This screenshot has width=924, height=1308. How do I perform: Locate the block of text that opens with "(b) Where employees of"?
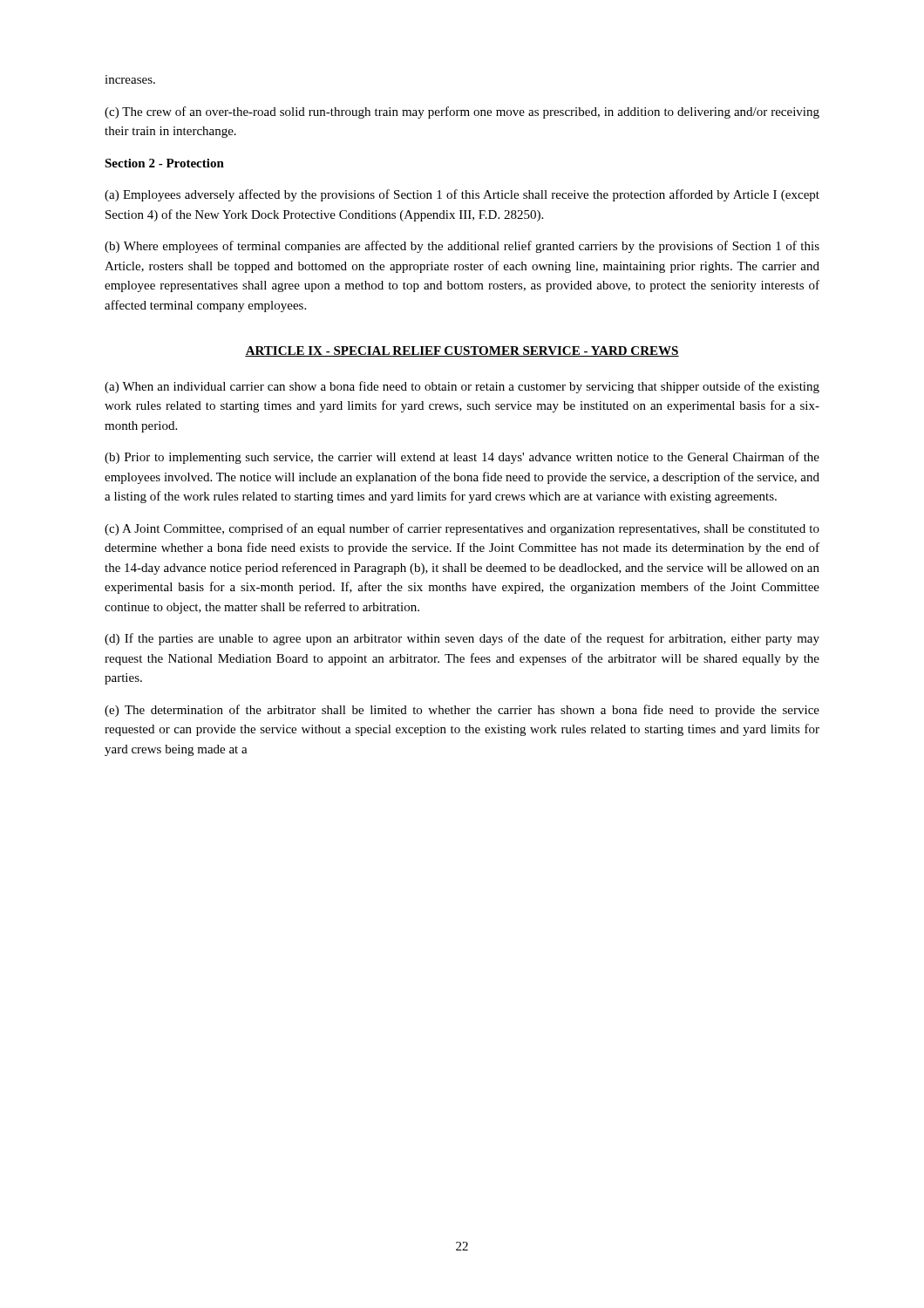pyautogui.click(x=462, y=275)
